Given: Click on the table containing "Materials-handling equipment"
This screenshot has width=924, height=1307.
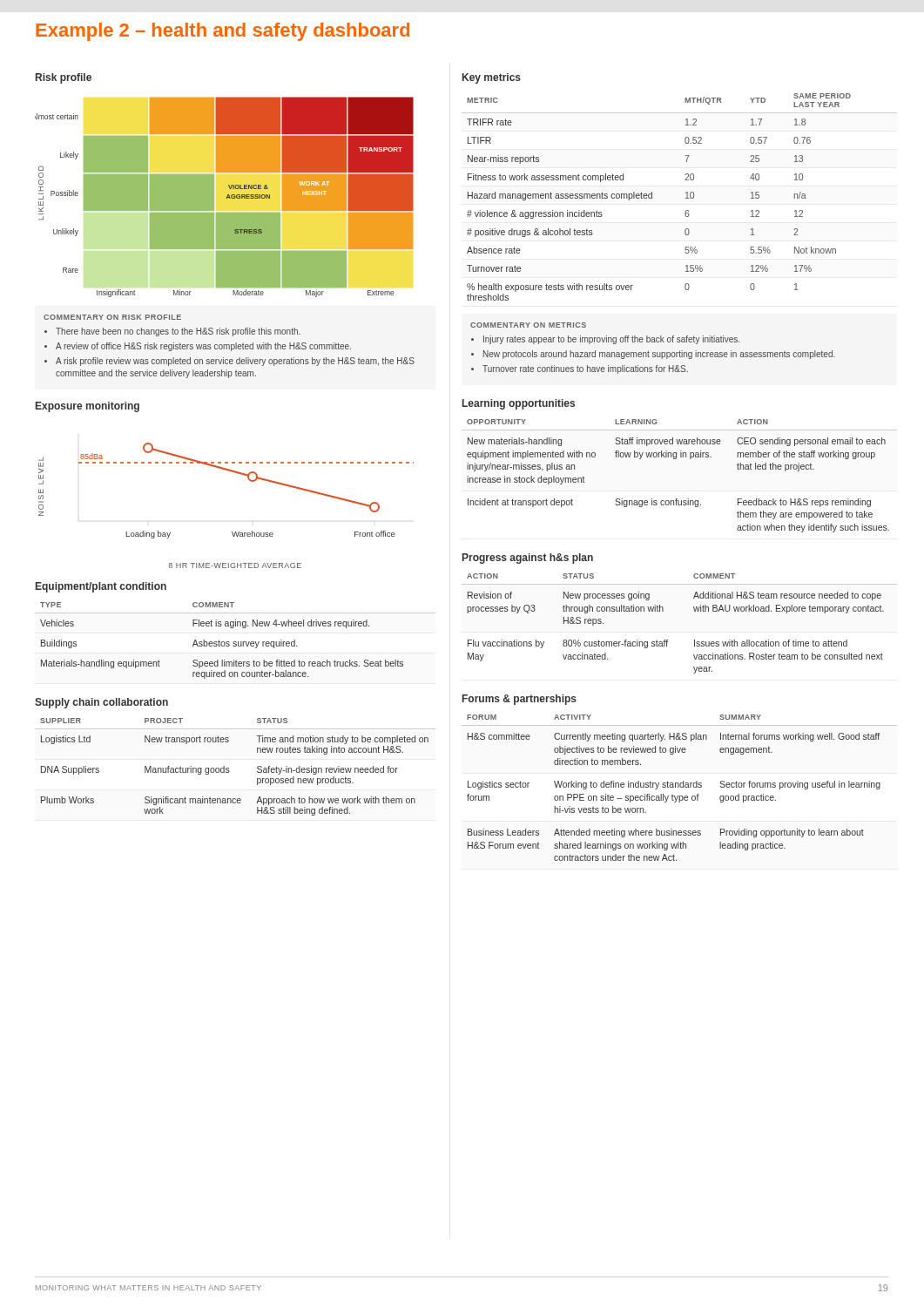Looking at the screenshot, I should pos(235,640).
